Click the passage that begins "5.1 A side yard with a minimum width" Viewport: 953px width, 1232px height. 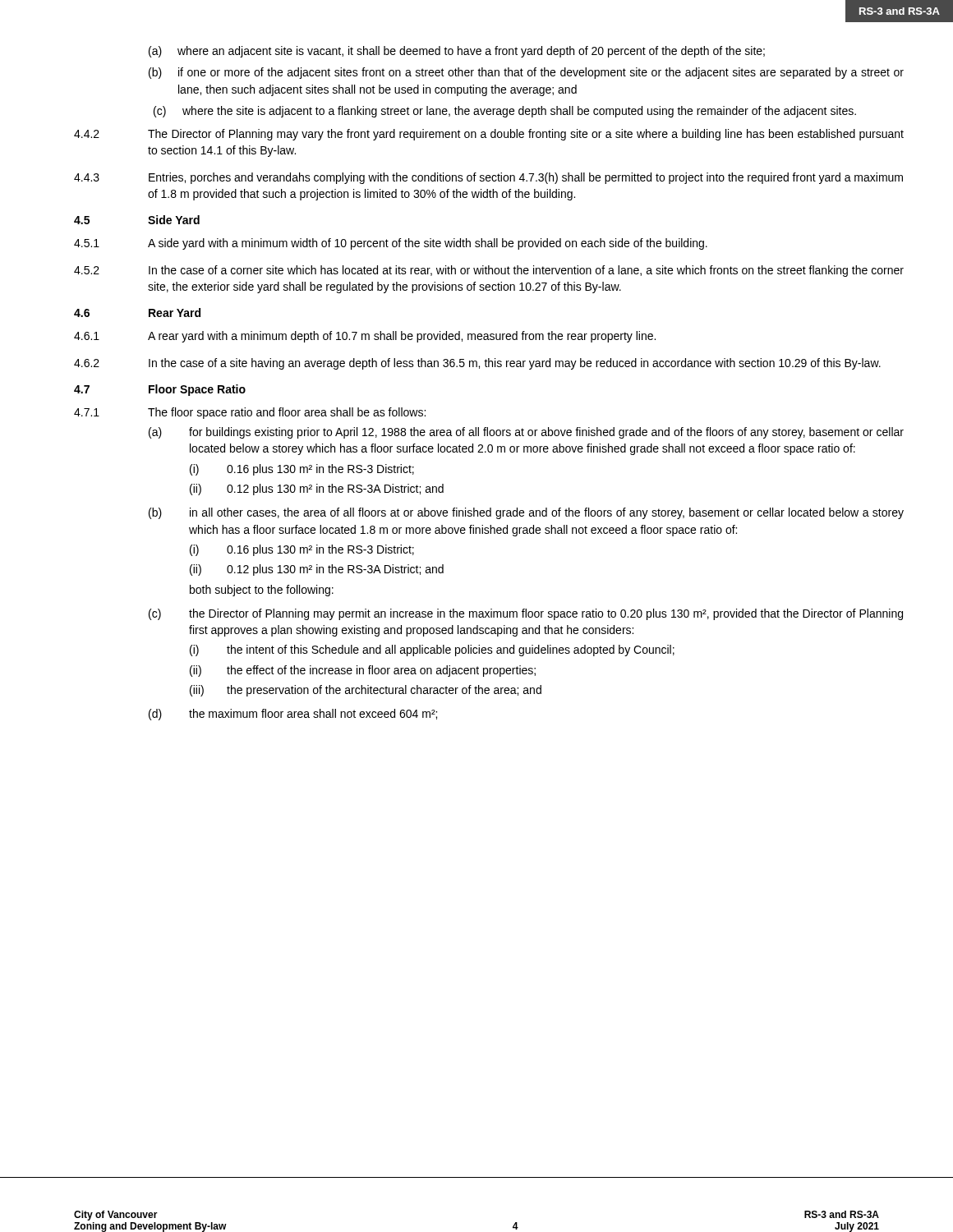(489, 244)
